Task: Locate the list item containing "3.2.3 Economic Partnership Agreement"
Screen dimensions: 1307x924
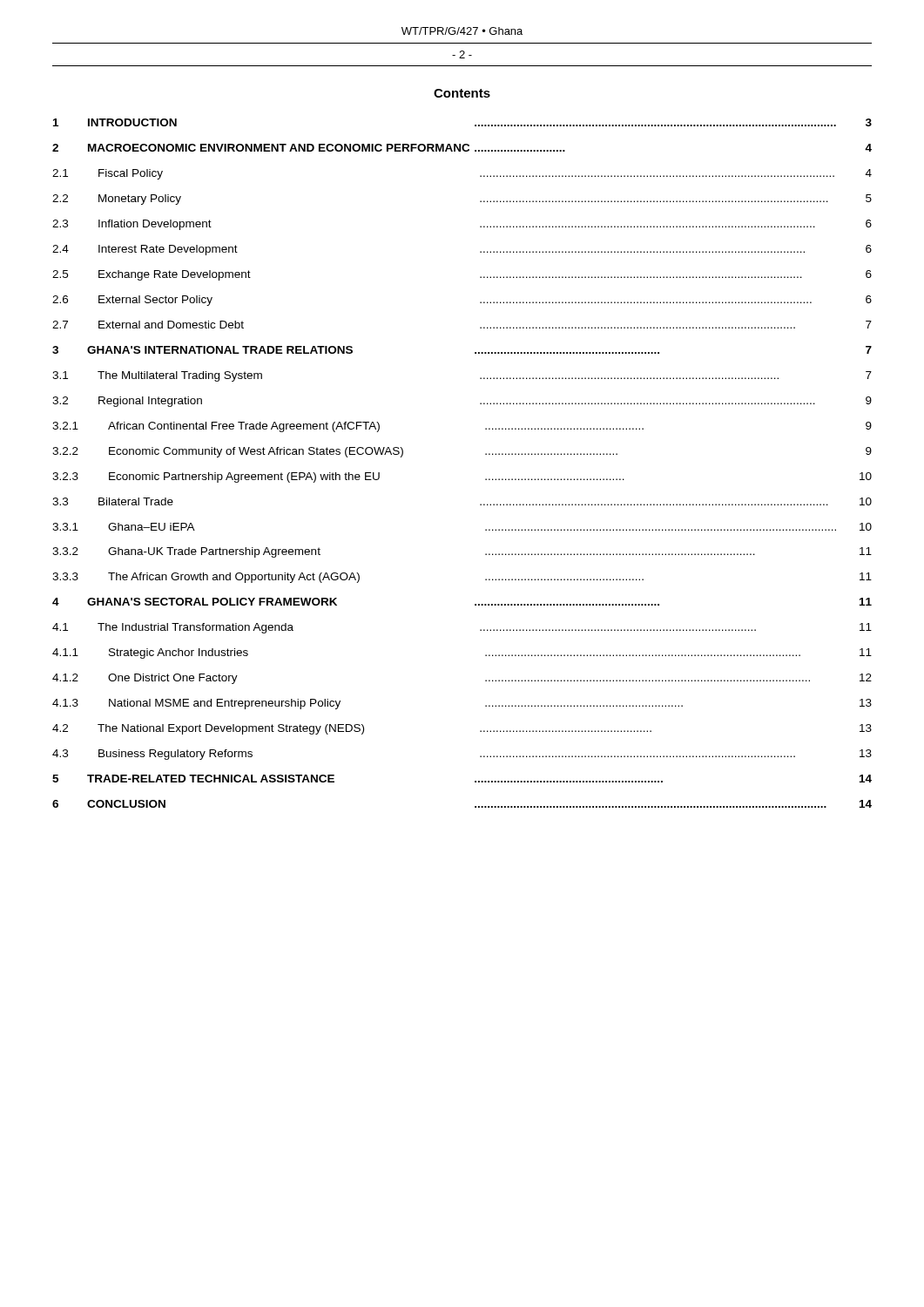Action: [65, 477]
